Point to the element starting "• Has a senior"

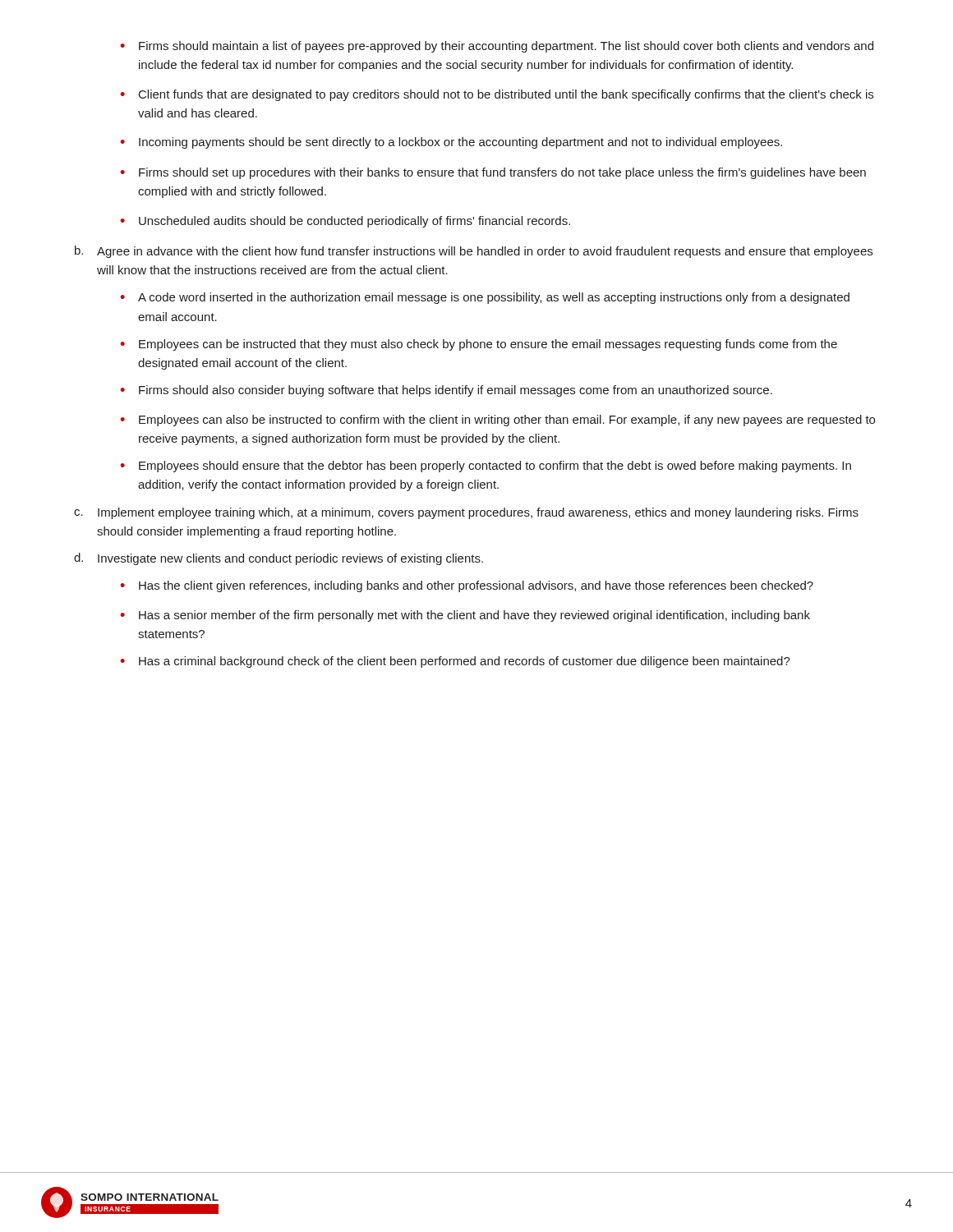[500, 624]
